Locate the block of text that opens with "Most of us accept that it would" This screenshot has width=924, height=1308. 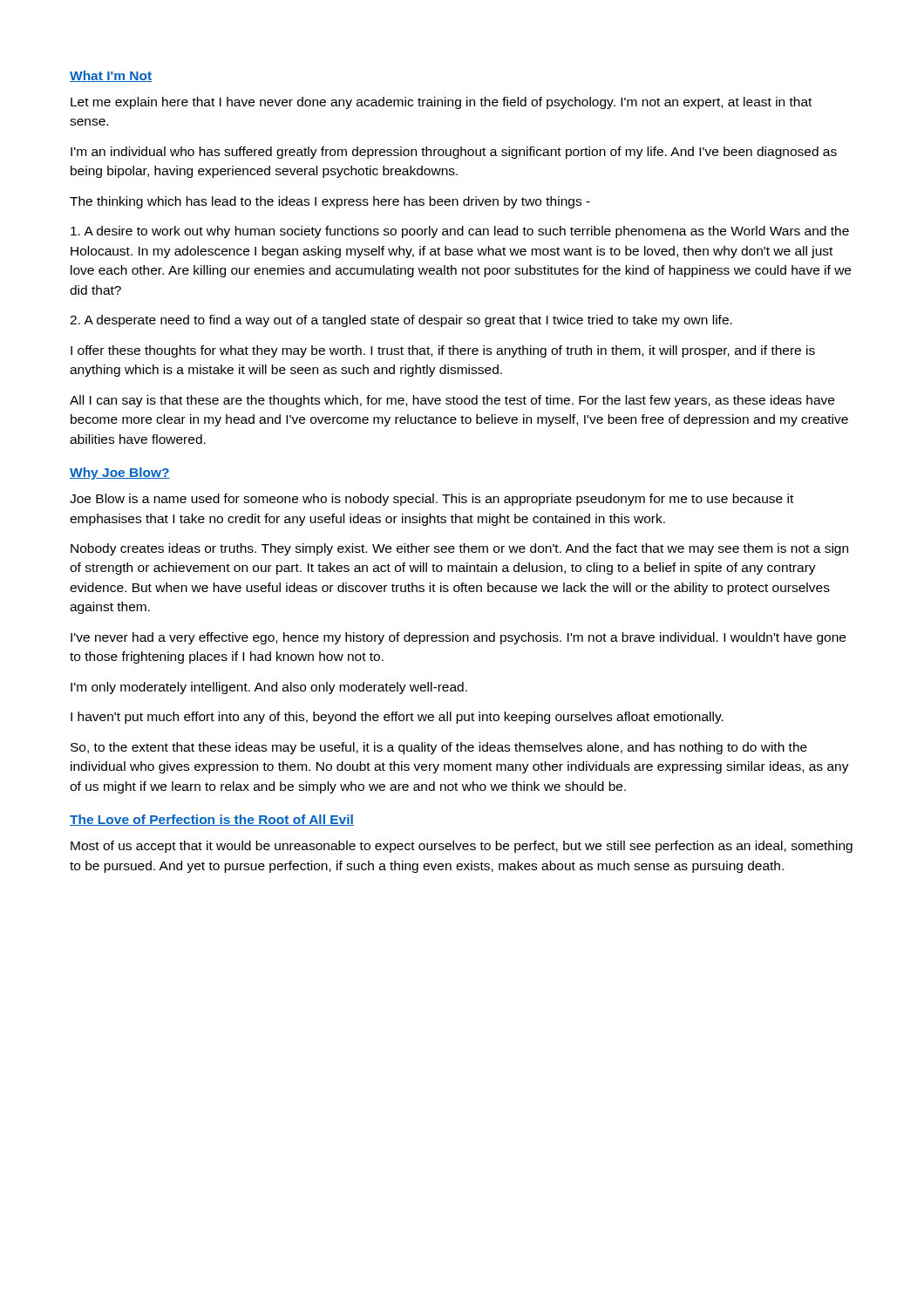point(462,856)
